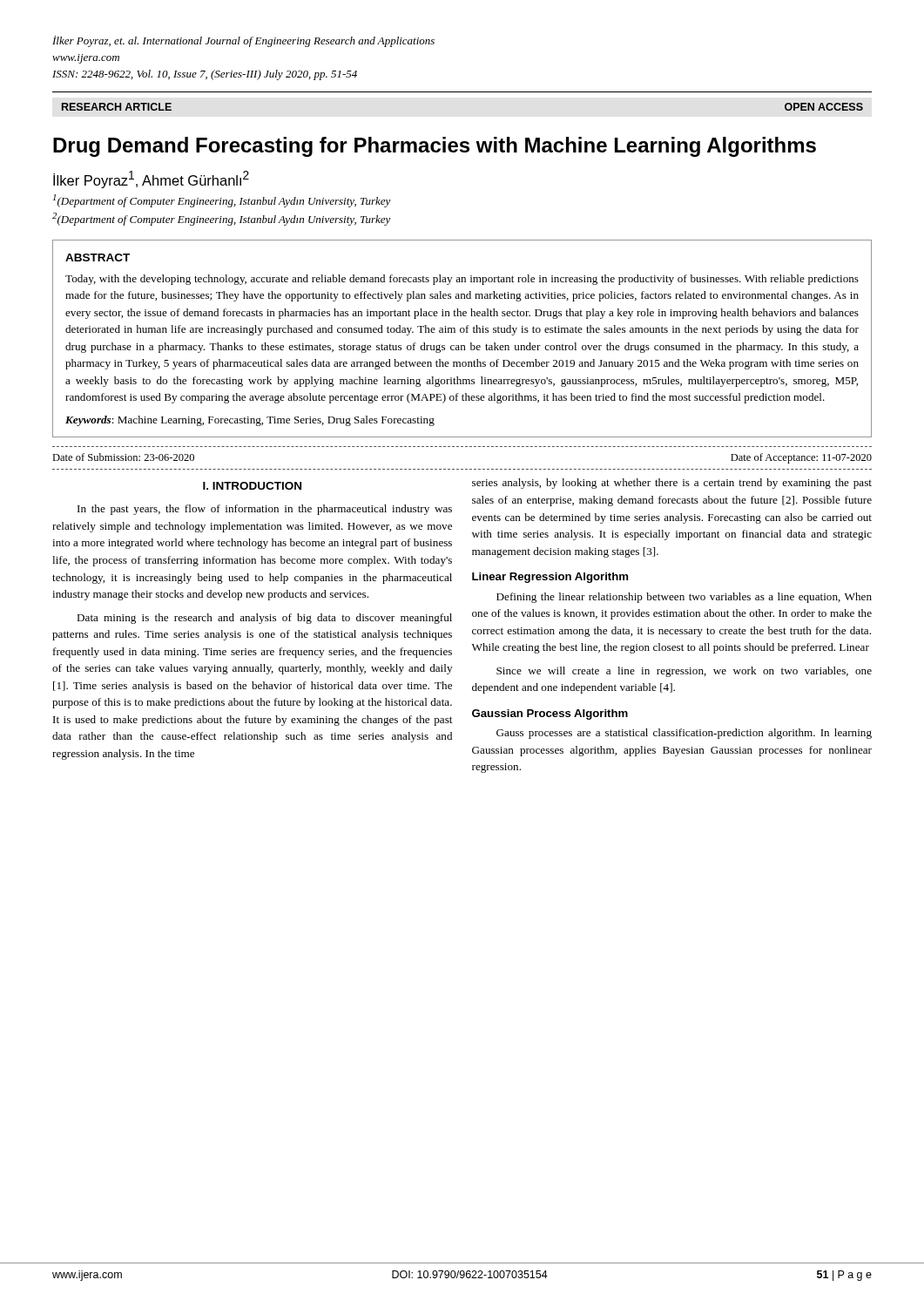Locate the passage starting "1(Department of Computer Engineering, Istanbul"
The image size is (924, 1307).
click(222, 201)
